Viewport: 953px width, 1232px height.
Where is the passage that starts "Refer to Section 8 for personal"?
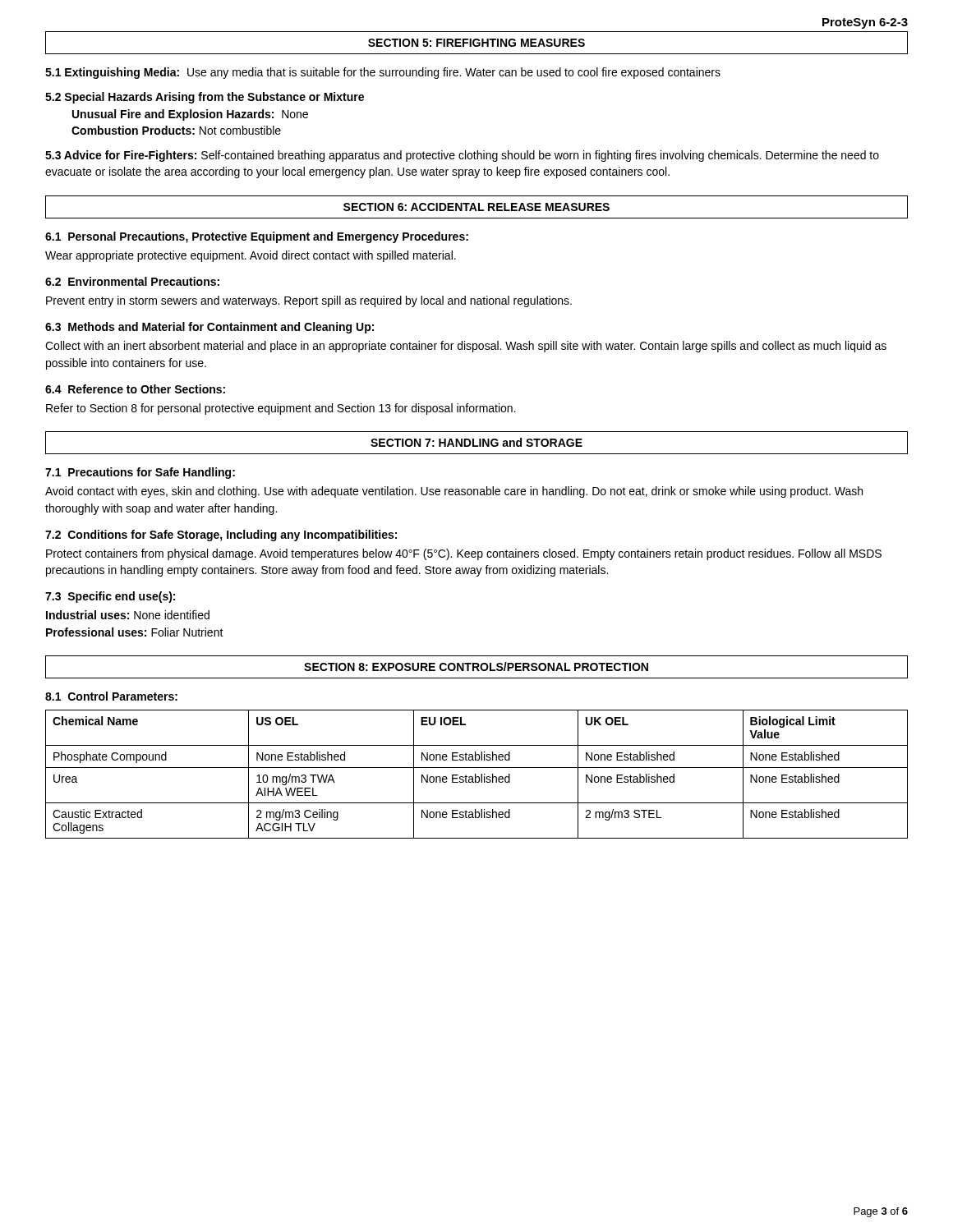[x=281, y=408]
